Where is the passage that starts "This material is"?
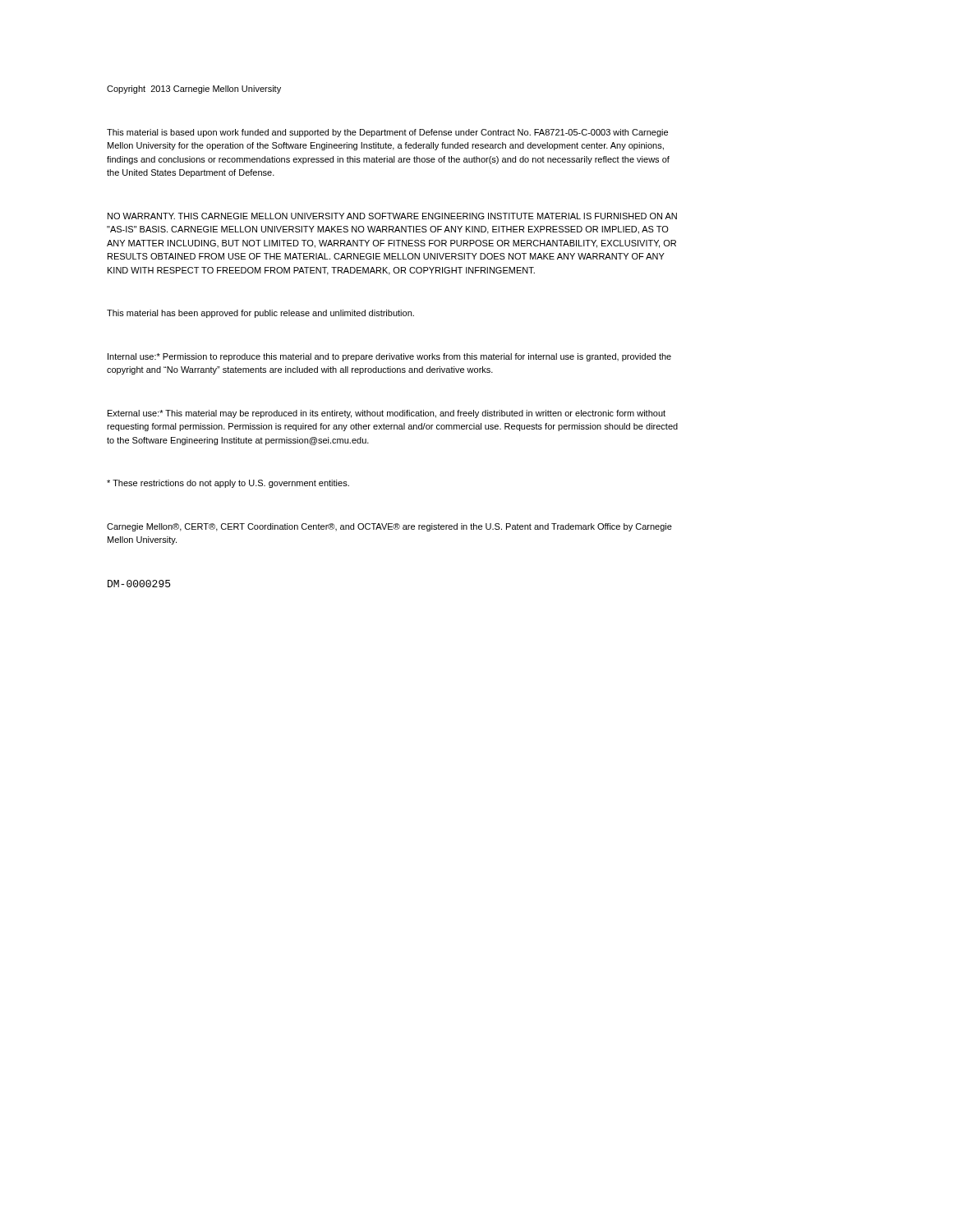Screen dimensions: 1232x953 tap(388, 152)
